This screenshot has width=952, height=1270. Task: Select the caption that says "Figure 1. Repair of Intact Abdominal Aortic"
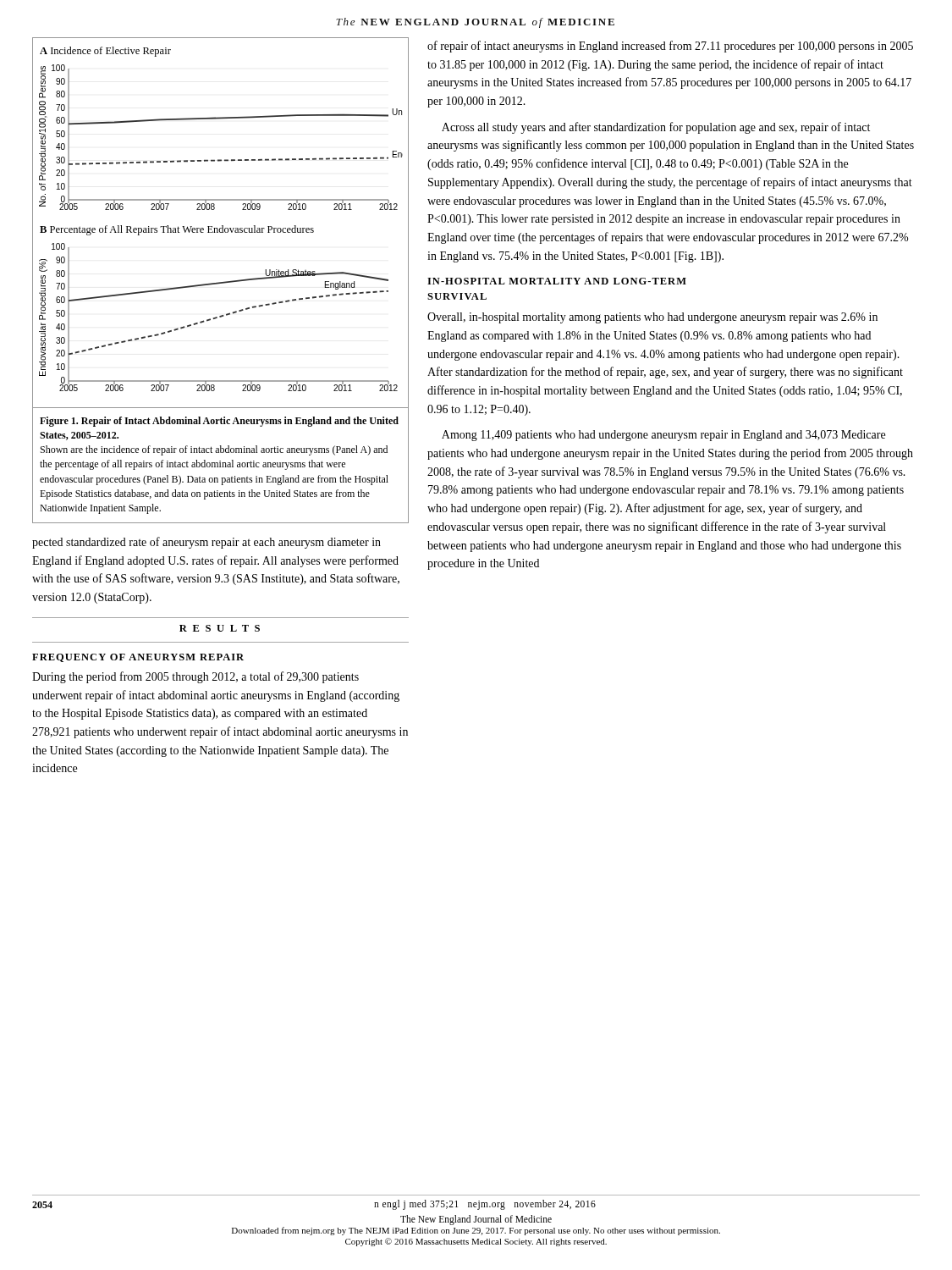[x=219, y=464]
